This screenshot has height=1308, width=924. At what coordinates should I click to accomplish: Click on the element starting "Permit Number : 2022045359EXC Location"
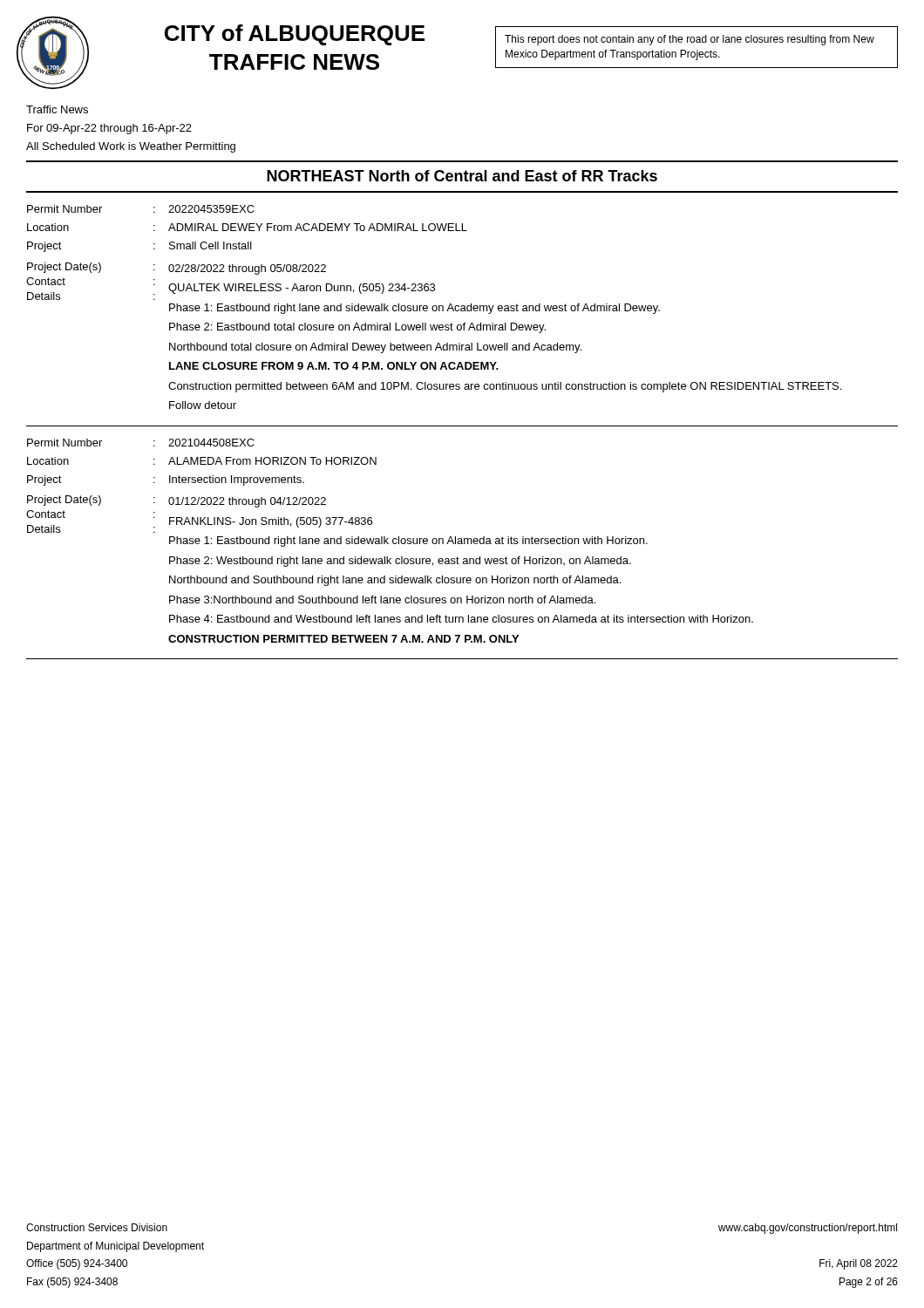pyautogui.click(x=462, y=228)
